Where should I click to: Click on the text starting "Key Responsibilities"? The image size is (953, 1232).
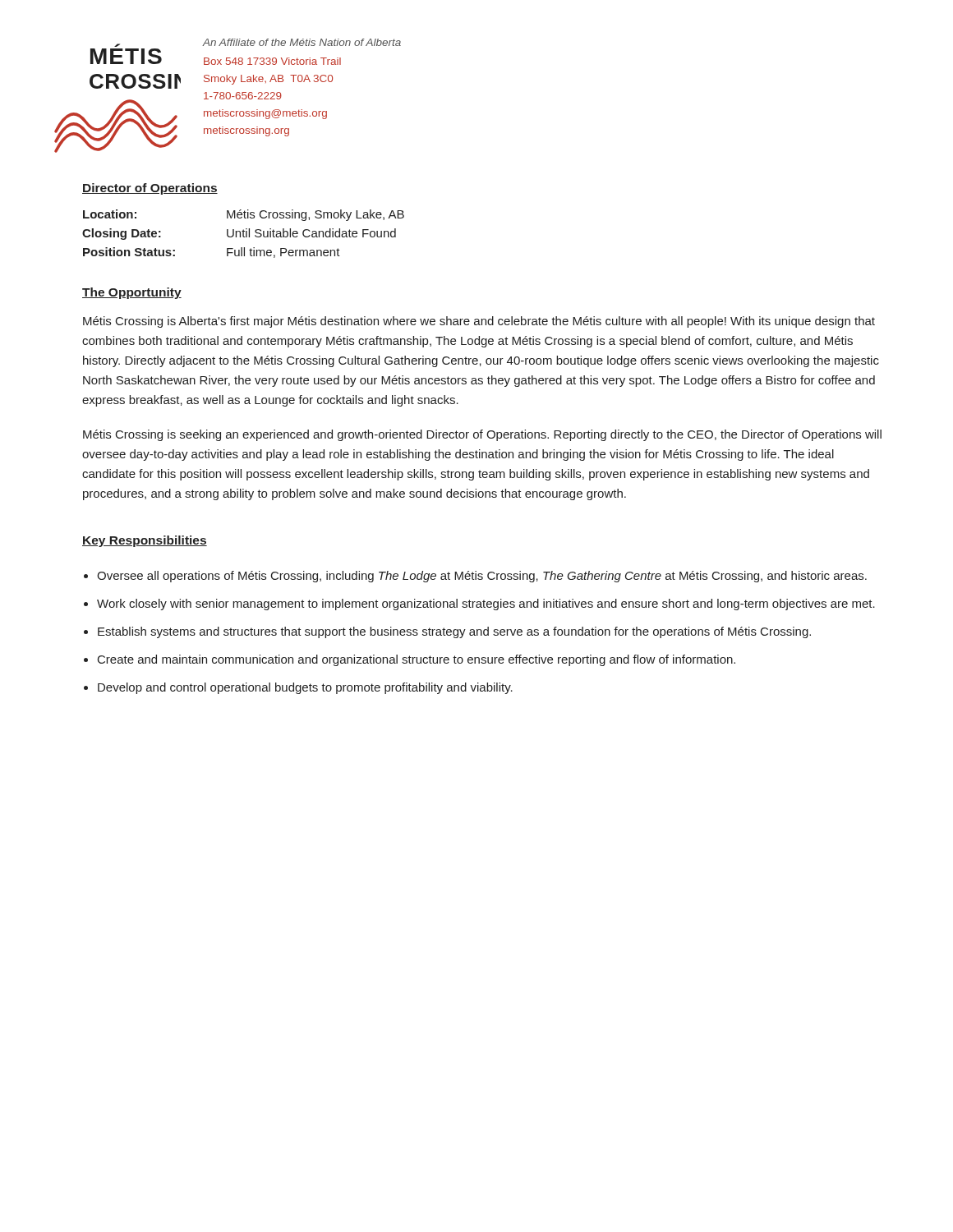[144, 540]
